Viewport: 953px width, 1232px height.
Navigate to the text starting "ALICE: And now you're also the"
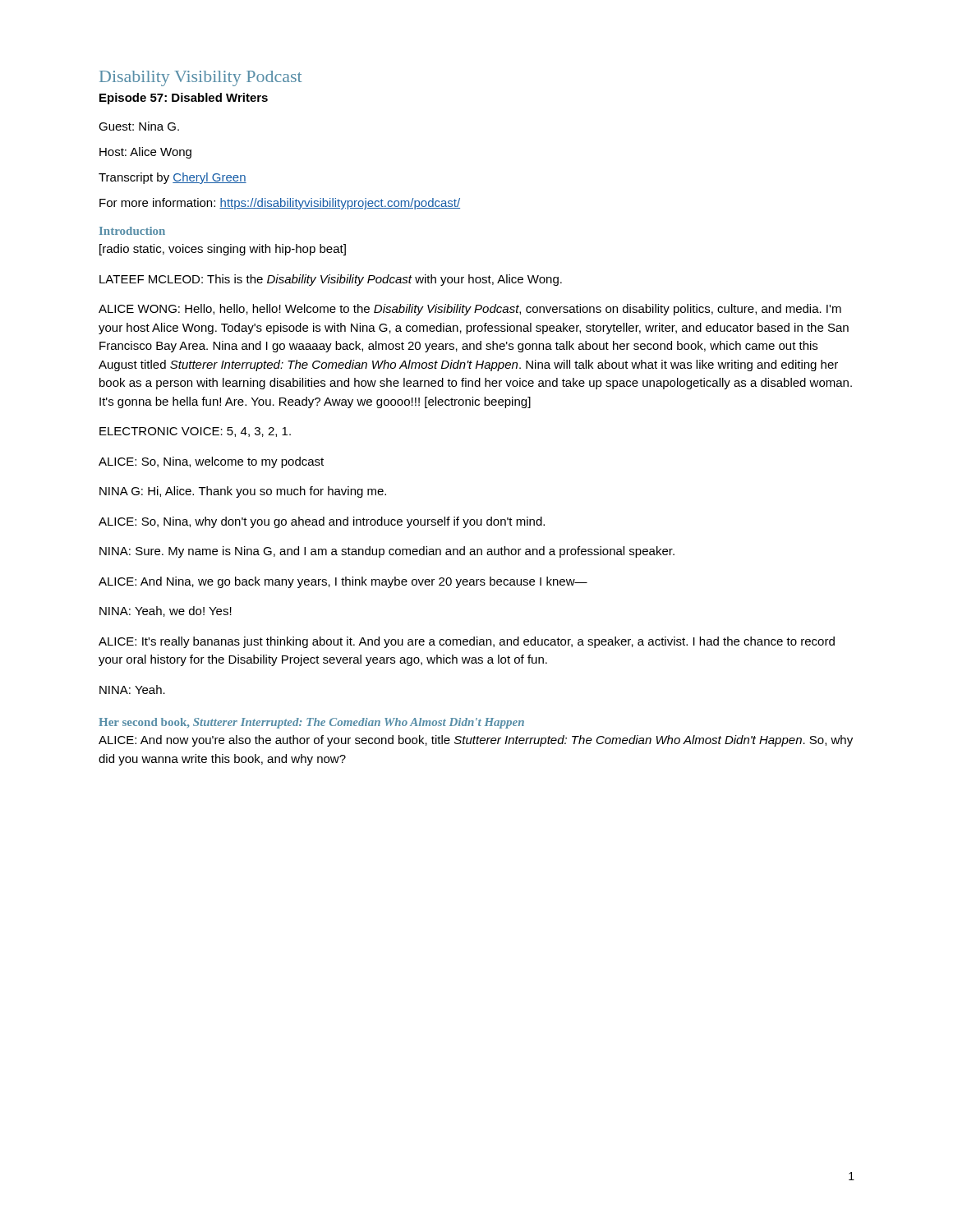coord(476,749)
